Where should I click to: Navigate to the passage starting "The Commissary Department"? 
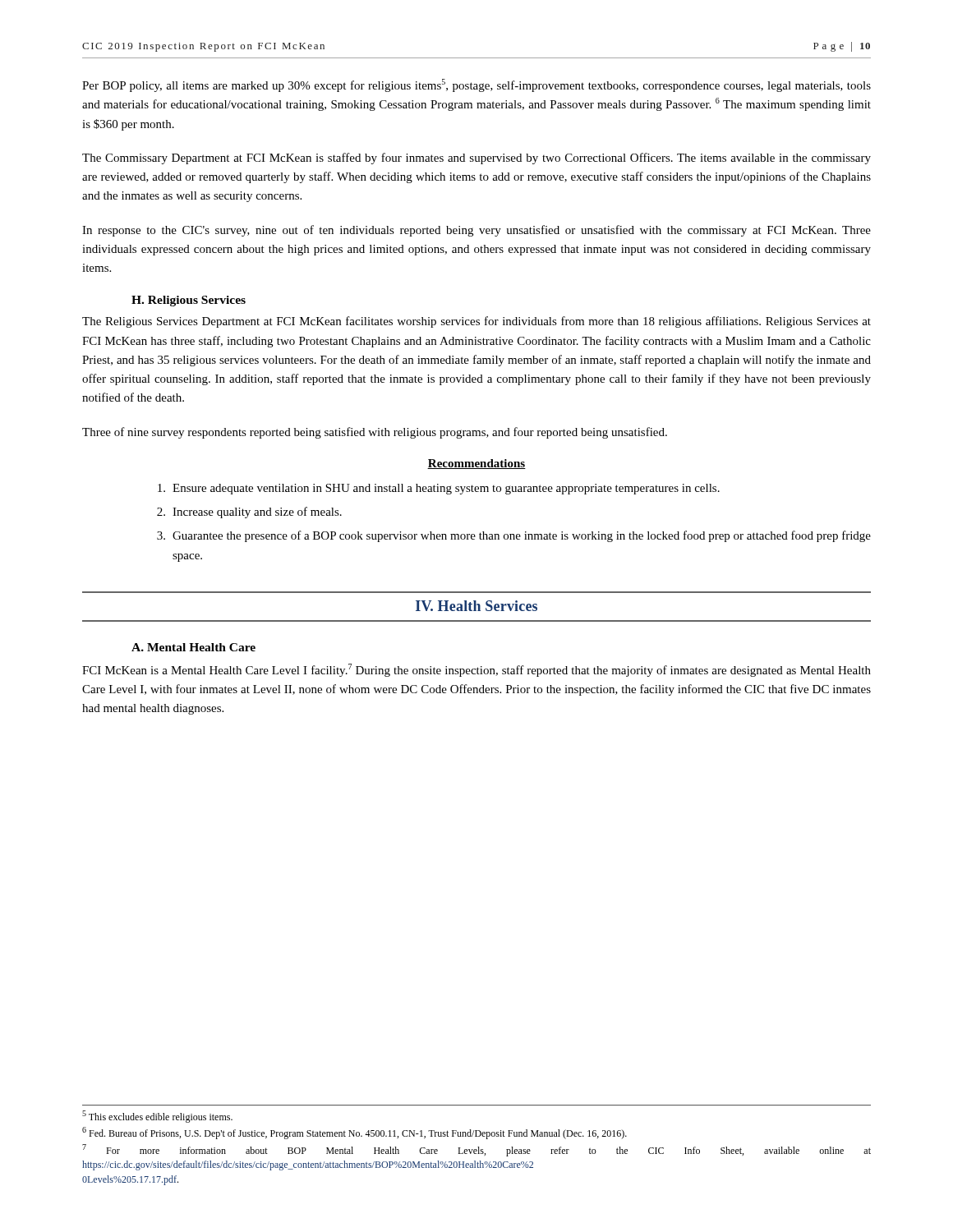(x=476, y=177)
